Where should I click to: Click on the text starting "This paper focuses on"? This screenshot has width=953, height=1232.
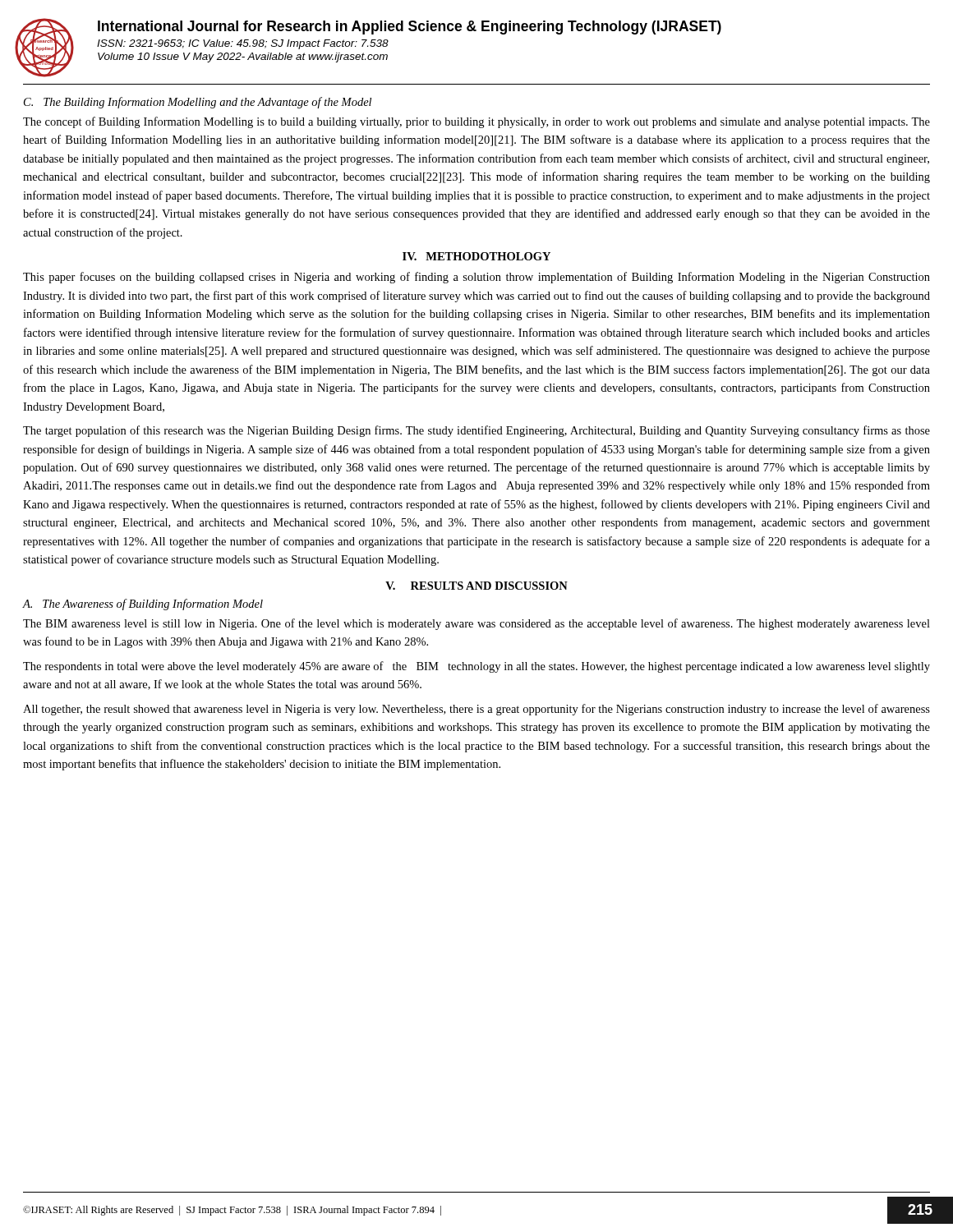[x=476, y=342]
